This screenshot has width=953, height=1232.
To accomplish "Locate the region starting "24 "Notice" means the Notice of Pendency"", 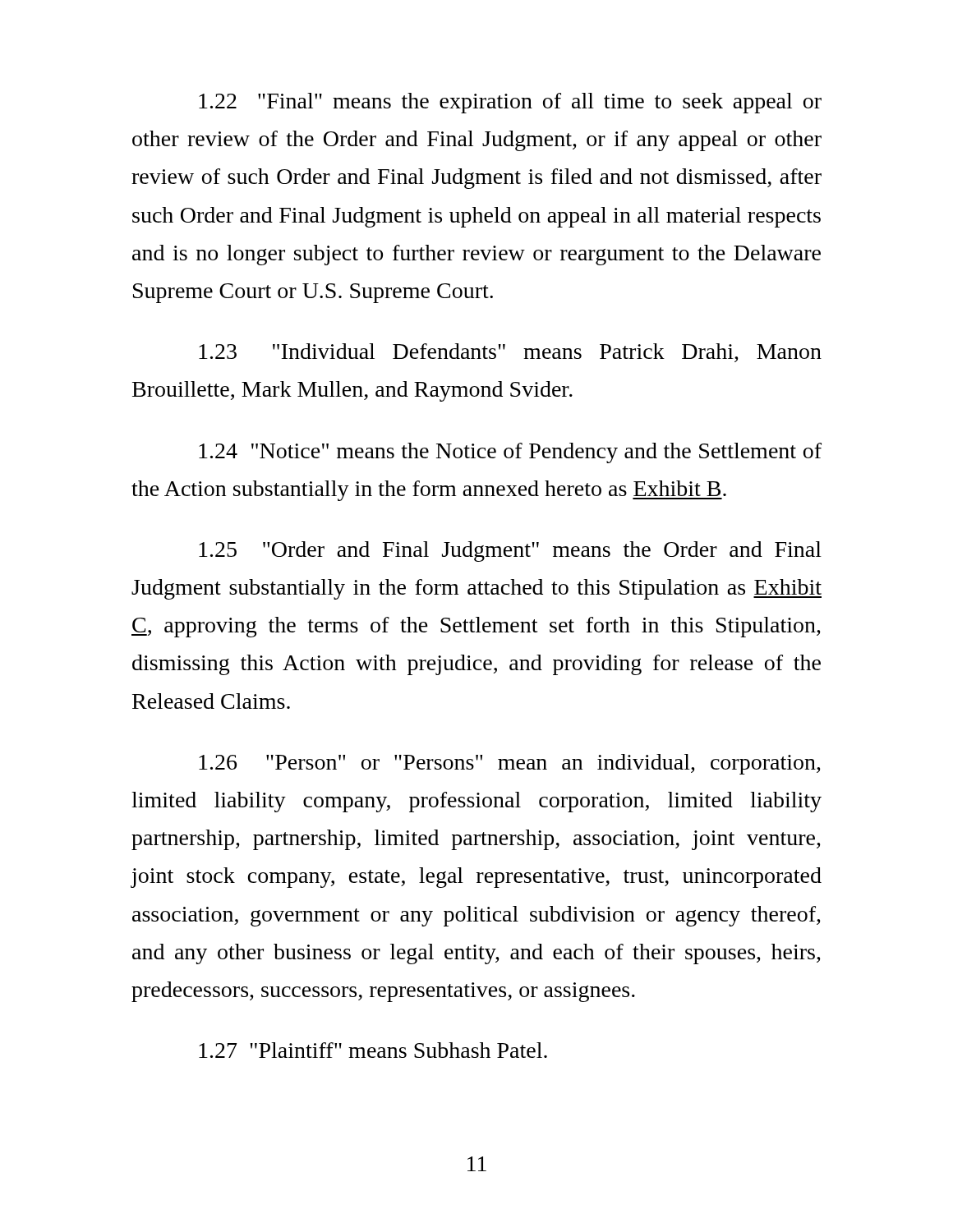I will point(476,469).
